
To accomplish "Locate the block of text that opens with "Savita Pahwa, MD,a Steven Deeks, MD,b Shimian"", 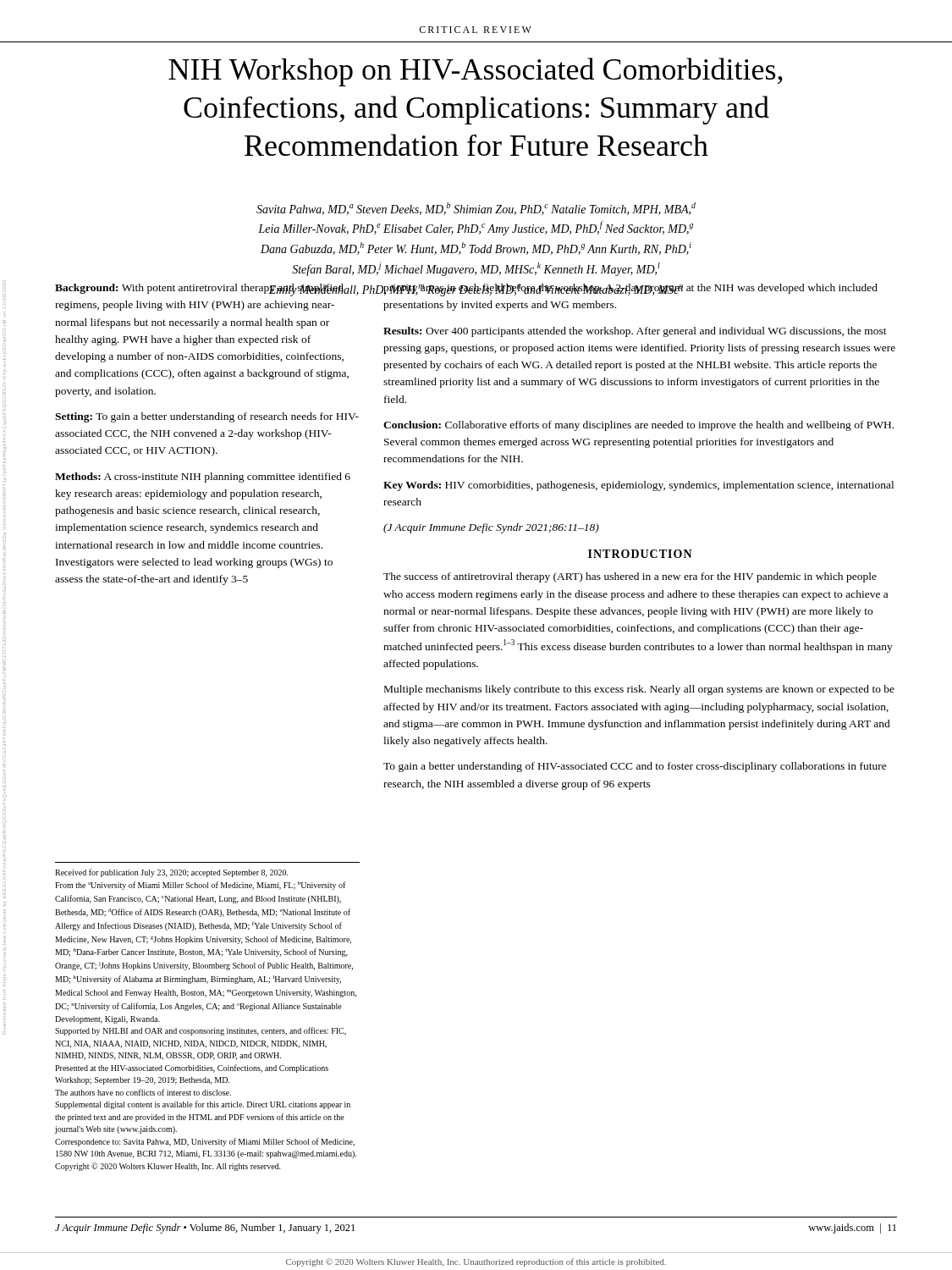I will (476, 248).
